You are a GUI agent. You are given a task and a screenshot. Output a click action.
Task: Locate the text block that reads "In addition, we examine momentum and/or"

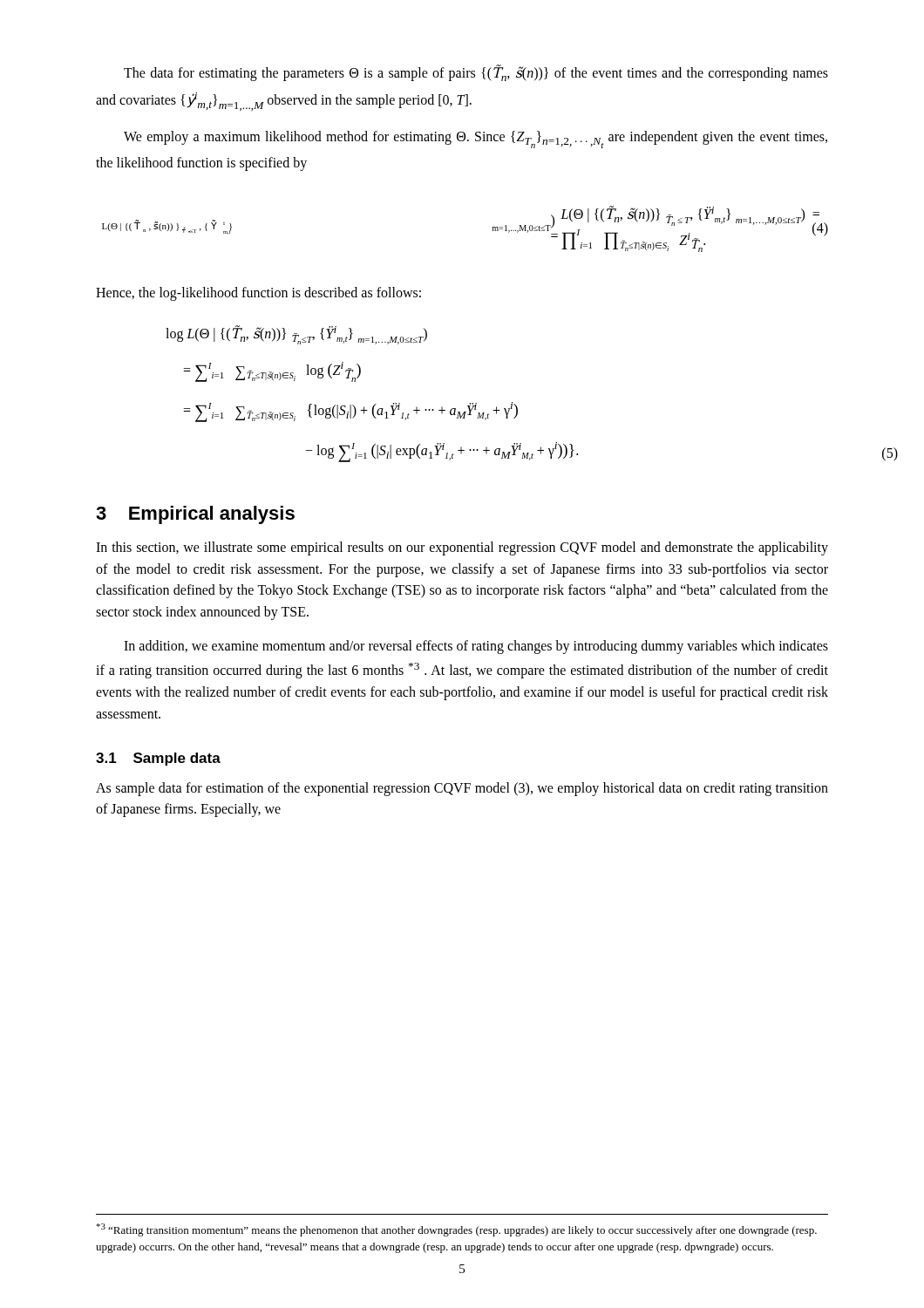click(462, 680)
